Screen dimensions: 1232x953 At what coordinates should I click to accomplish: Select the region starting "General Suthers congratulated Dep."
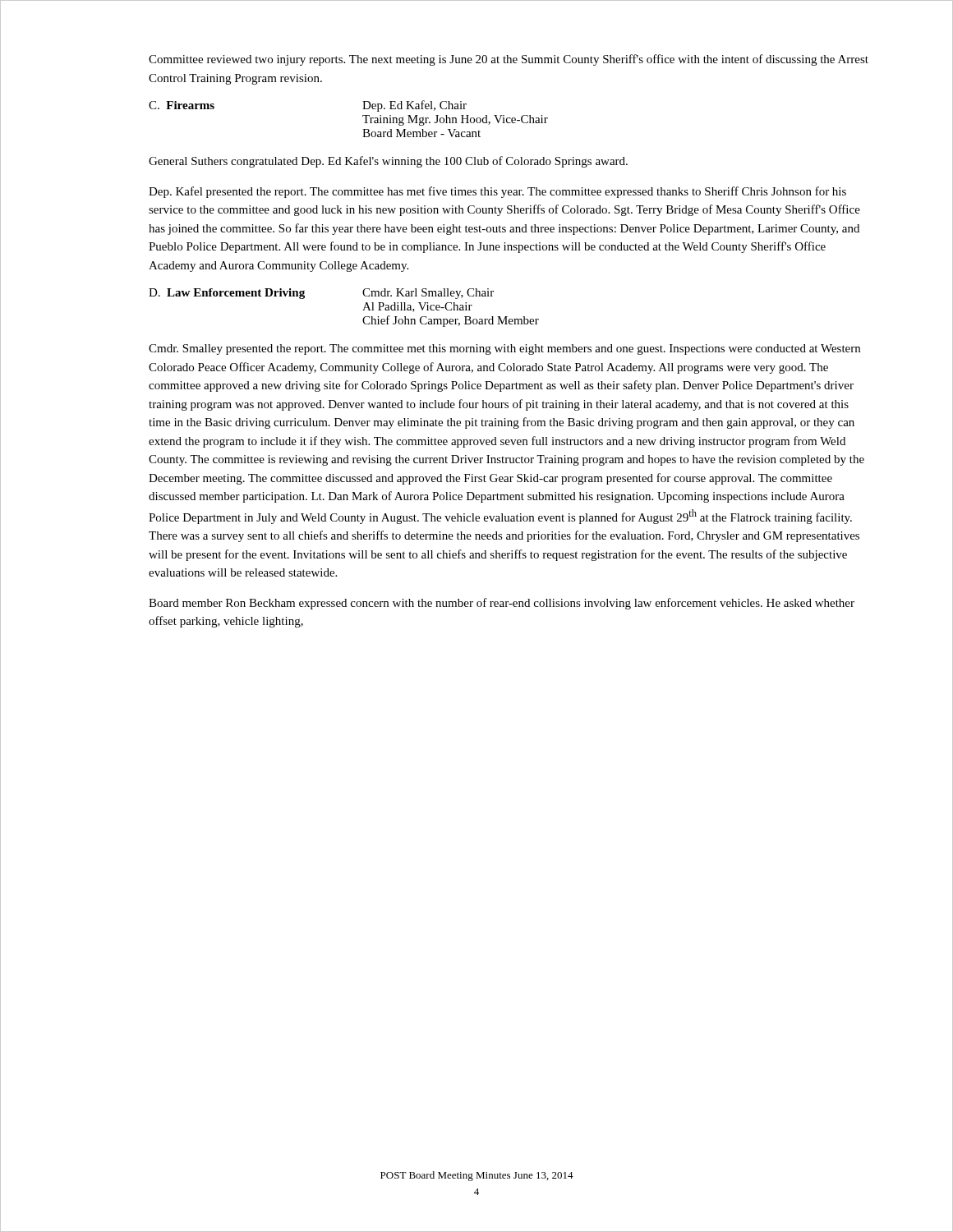[509, 161]
